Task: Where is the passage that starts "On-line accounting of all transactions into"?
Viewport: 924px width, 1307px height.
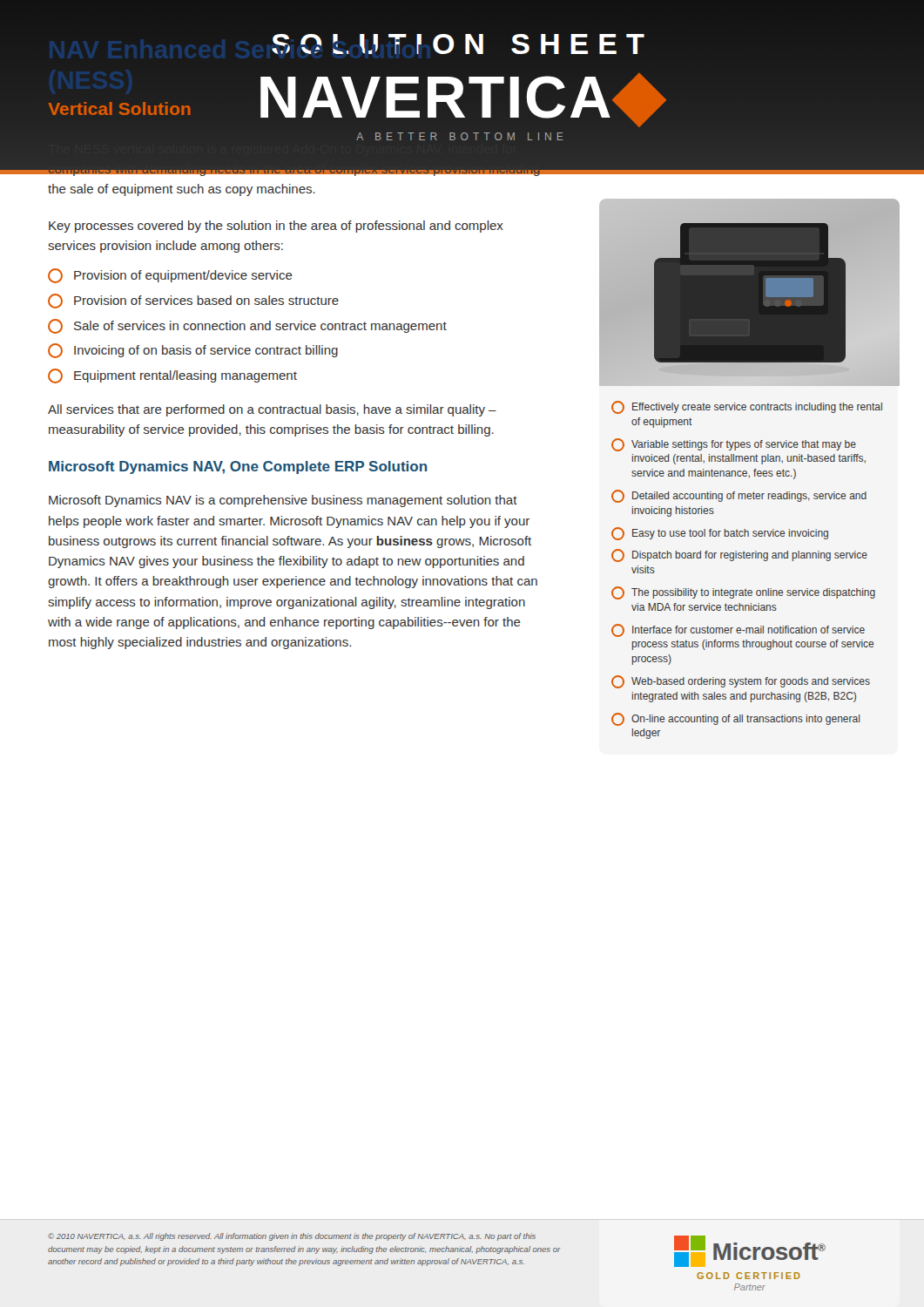Action: click(736, 726)
